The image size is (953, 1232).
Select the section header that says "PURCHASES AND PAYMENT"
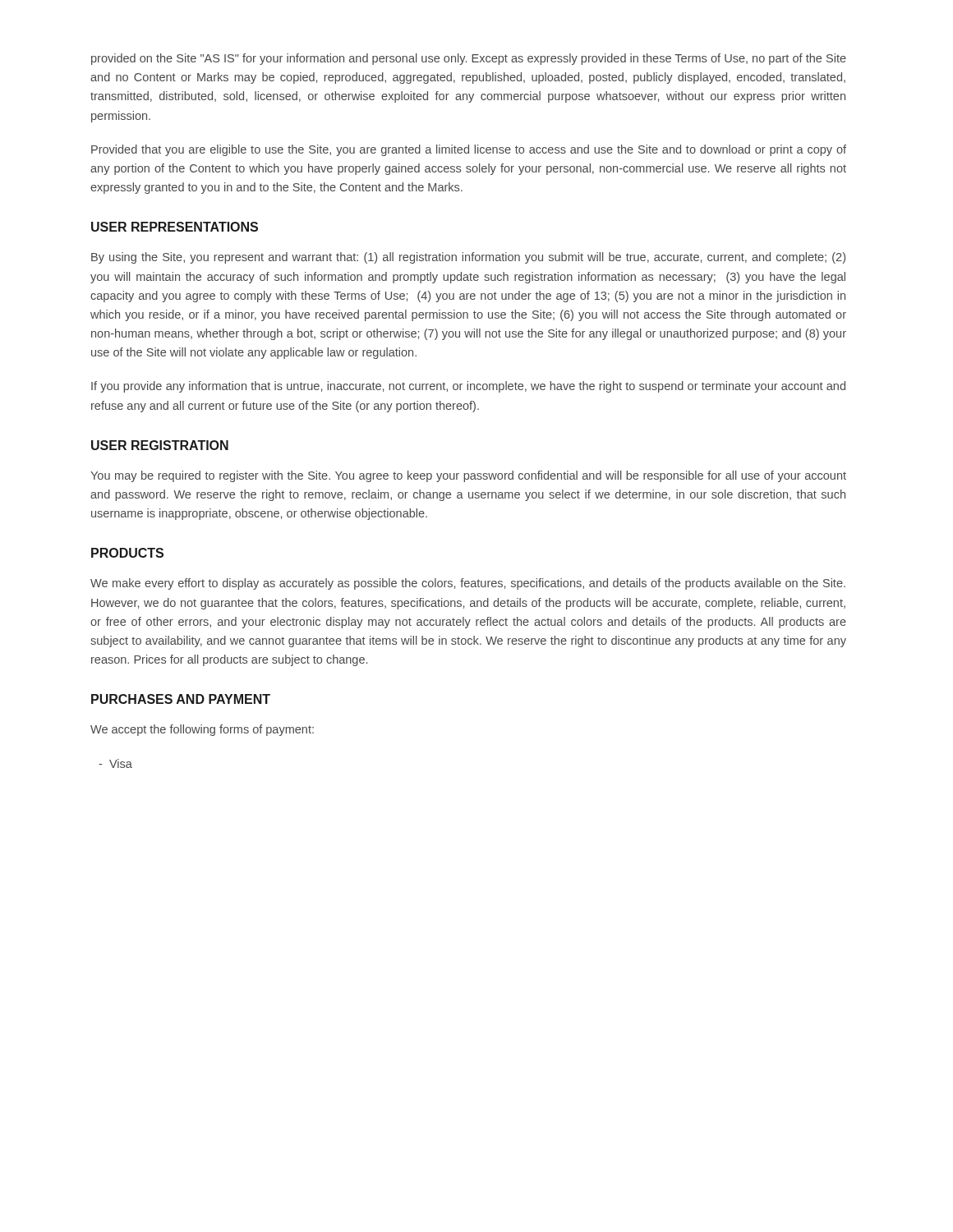(180, 700)
